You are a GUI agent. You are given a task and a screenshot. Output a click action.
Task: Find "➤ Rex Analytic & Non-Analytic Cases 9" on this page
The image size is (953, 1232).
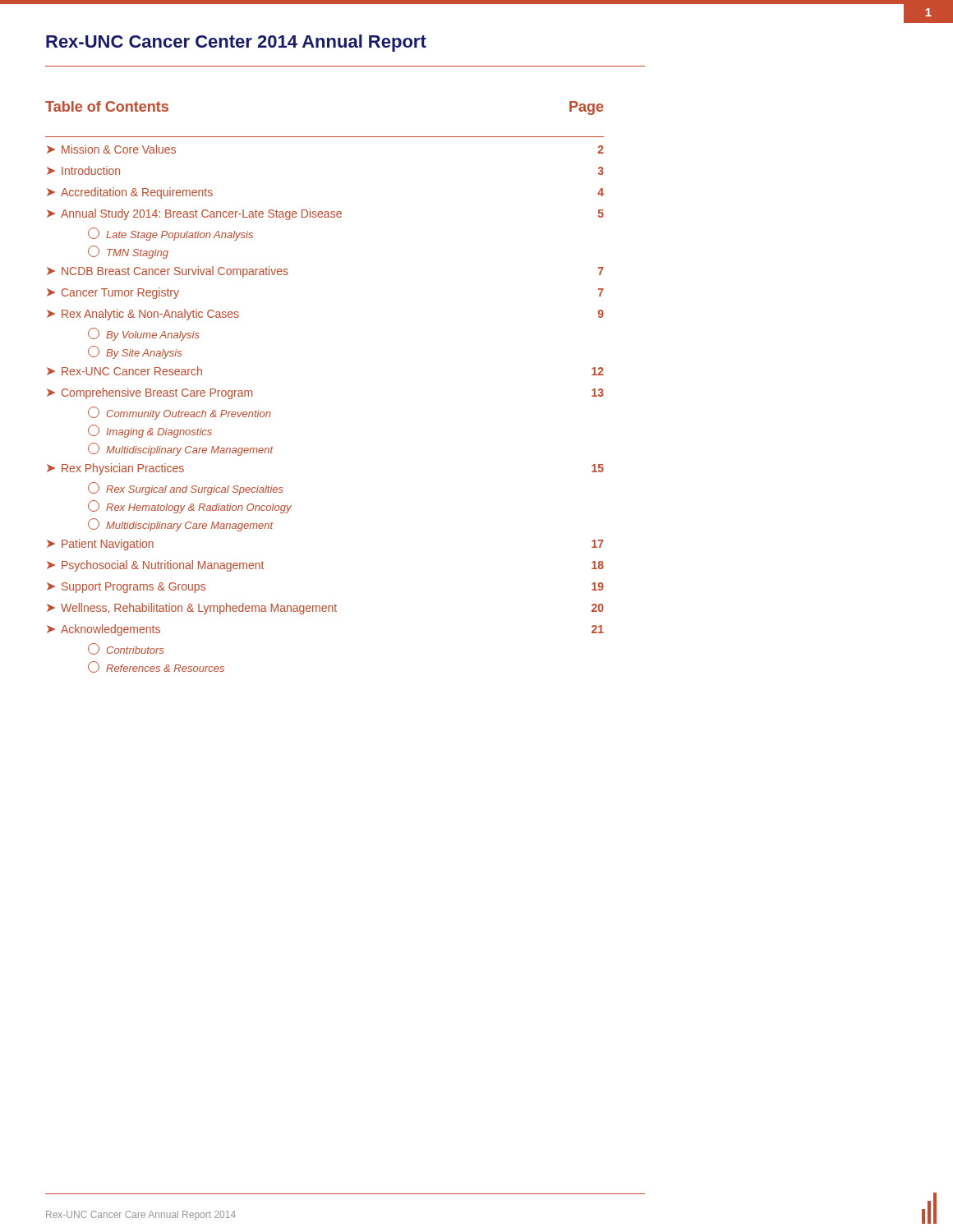pyautogui.click(x=143, y=314)
